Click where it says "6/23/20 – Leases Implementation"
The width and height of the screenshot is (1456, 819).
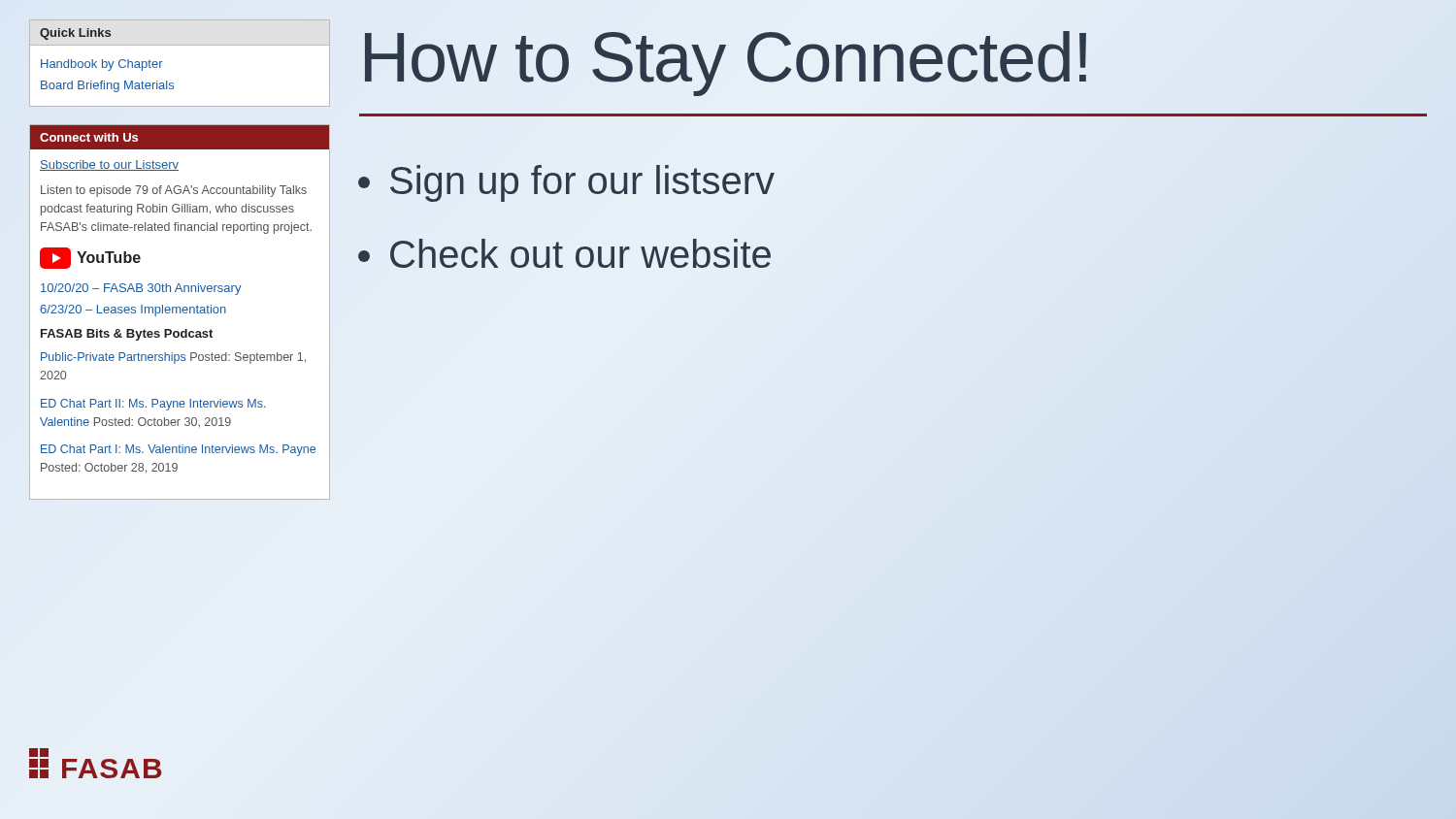coord(180,310)
